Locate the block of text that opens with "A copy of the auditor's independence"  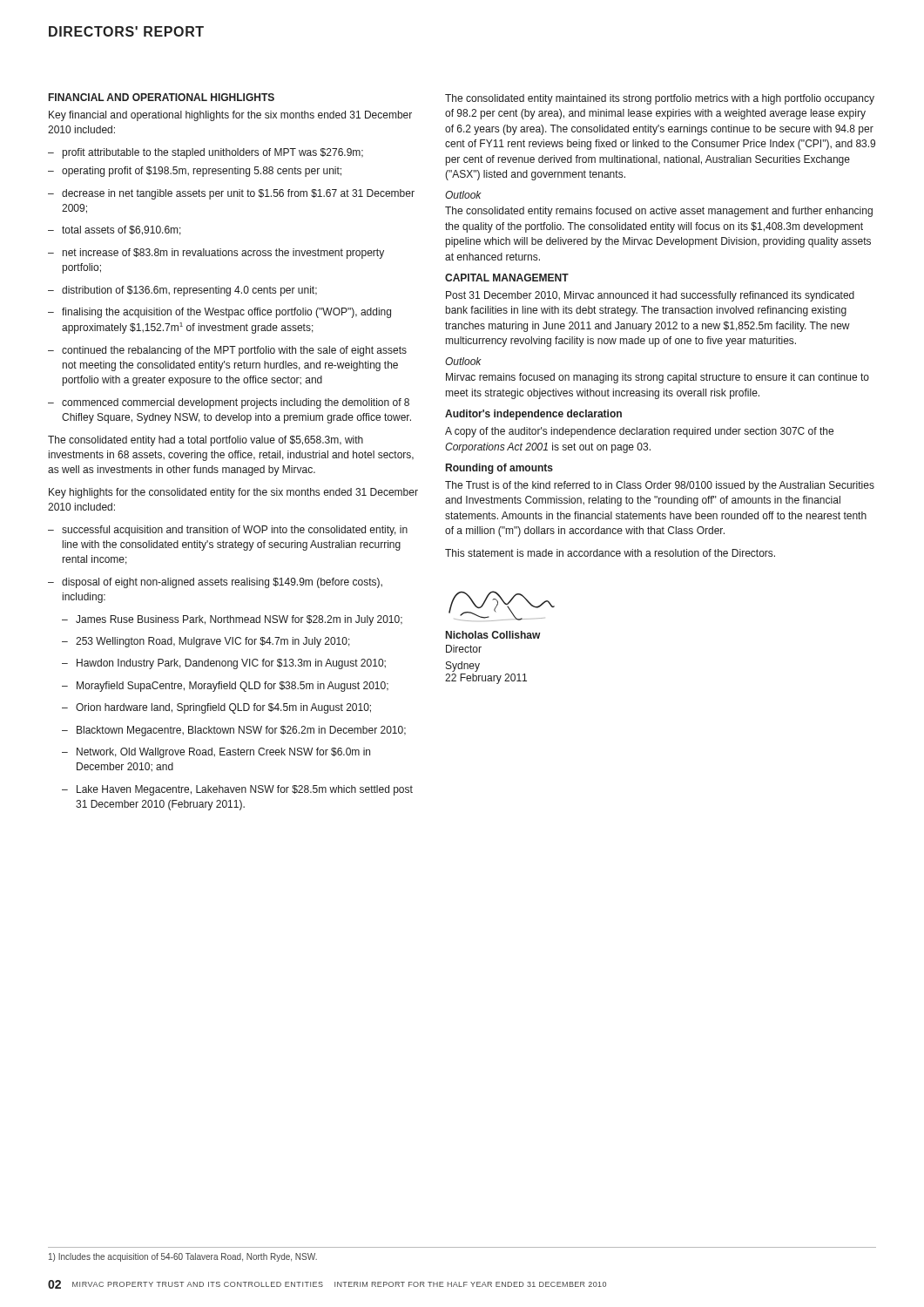(x=661, y=440)
